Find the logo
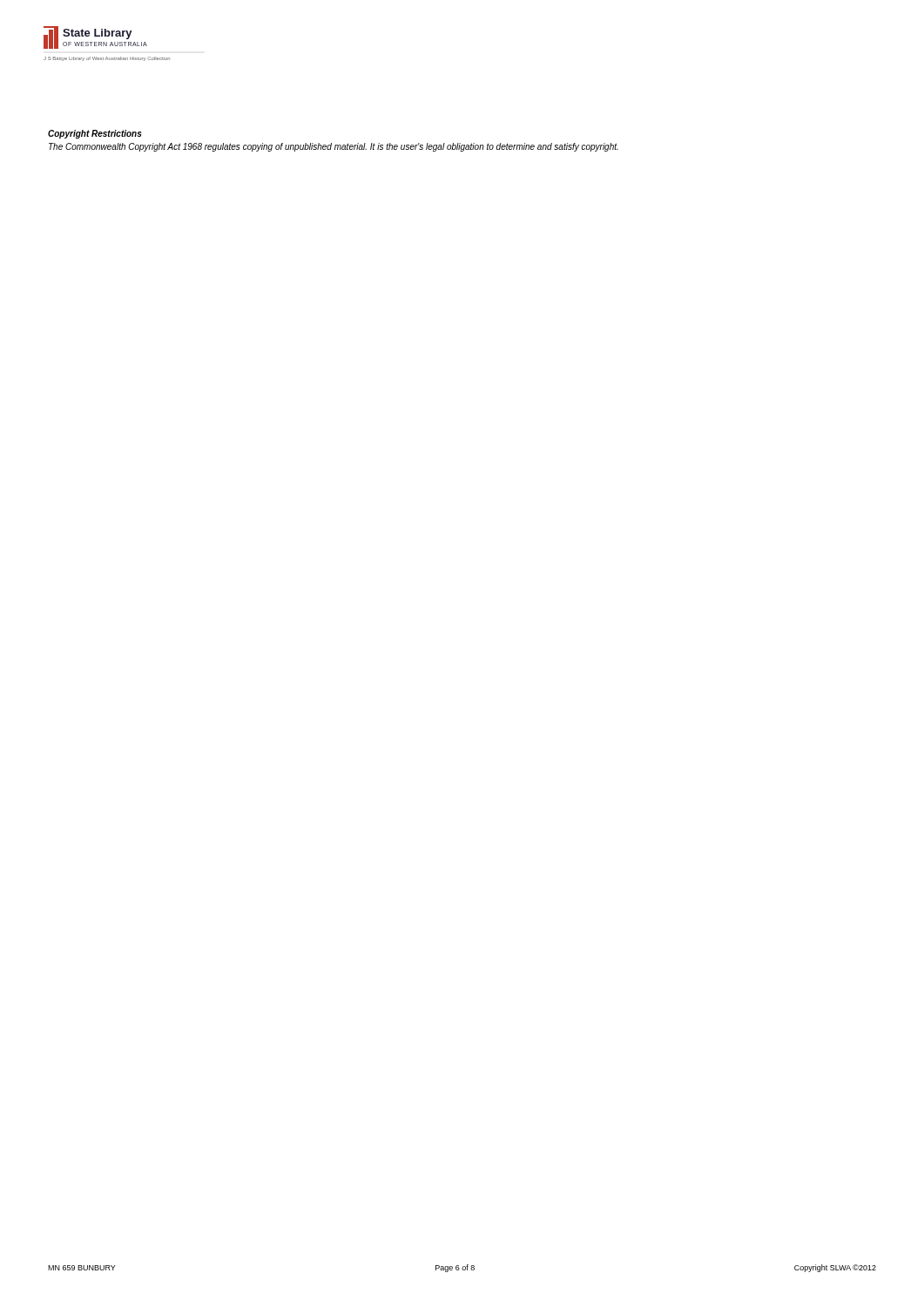This screenshot has height=1307, width=924. coord(139,42)
